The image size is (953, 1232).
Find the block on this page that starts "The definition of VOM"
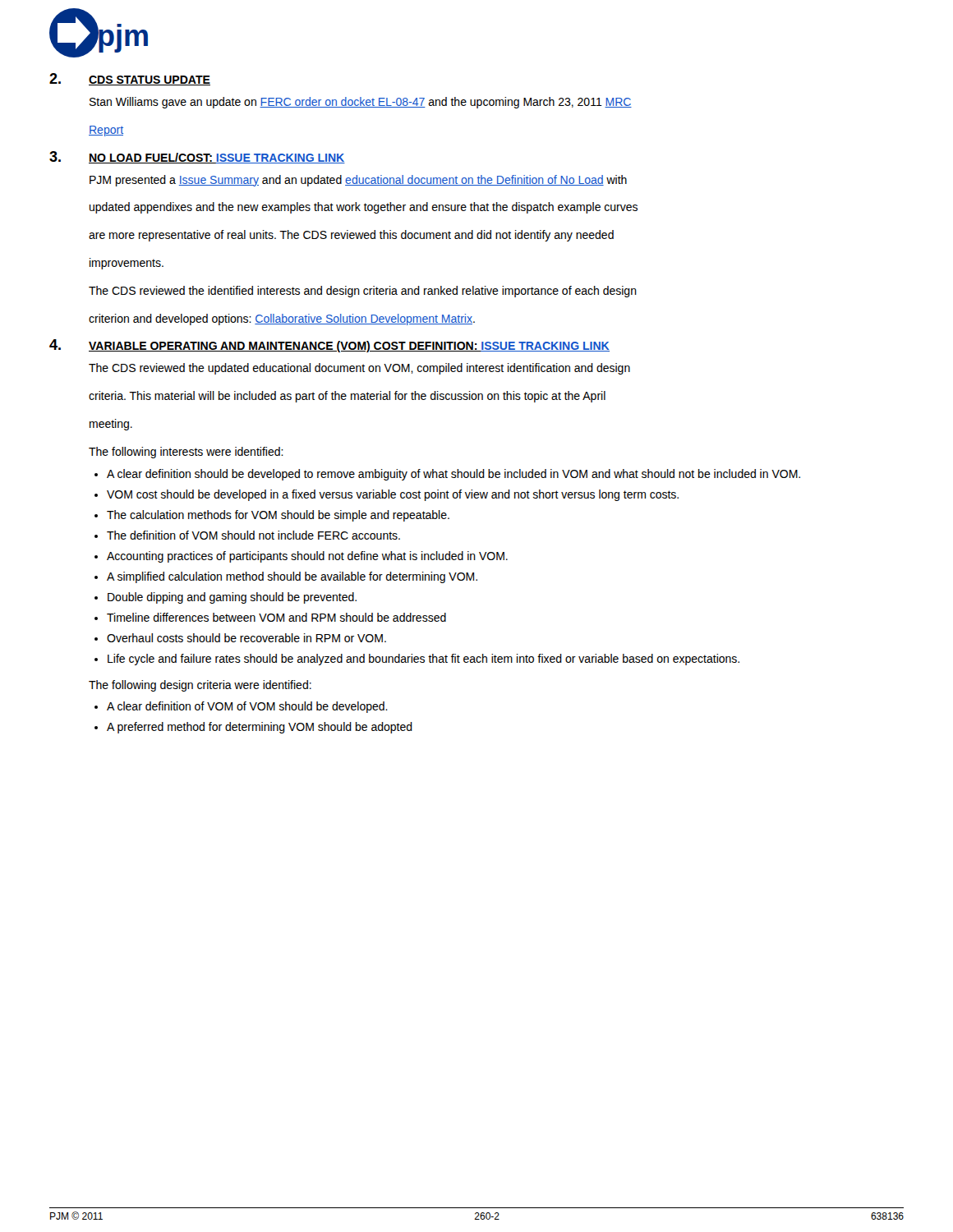[254, 535]
